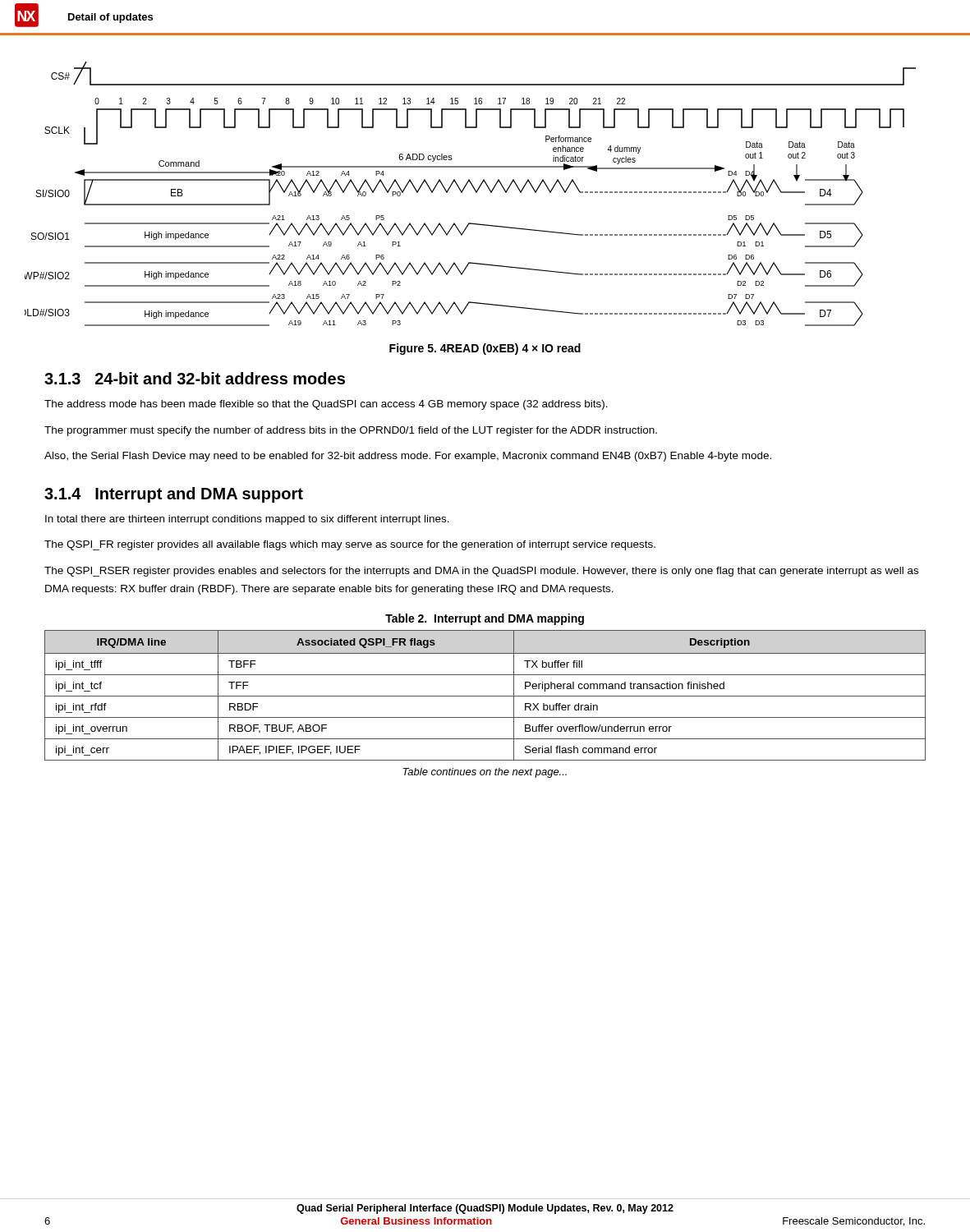Point to the block beginning "The address mode has been"
Image resolution: width=970 pixels, height=1232 pixels.
tap(326, 404)
